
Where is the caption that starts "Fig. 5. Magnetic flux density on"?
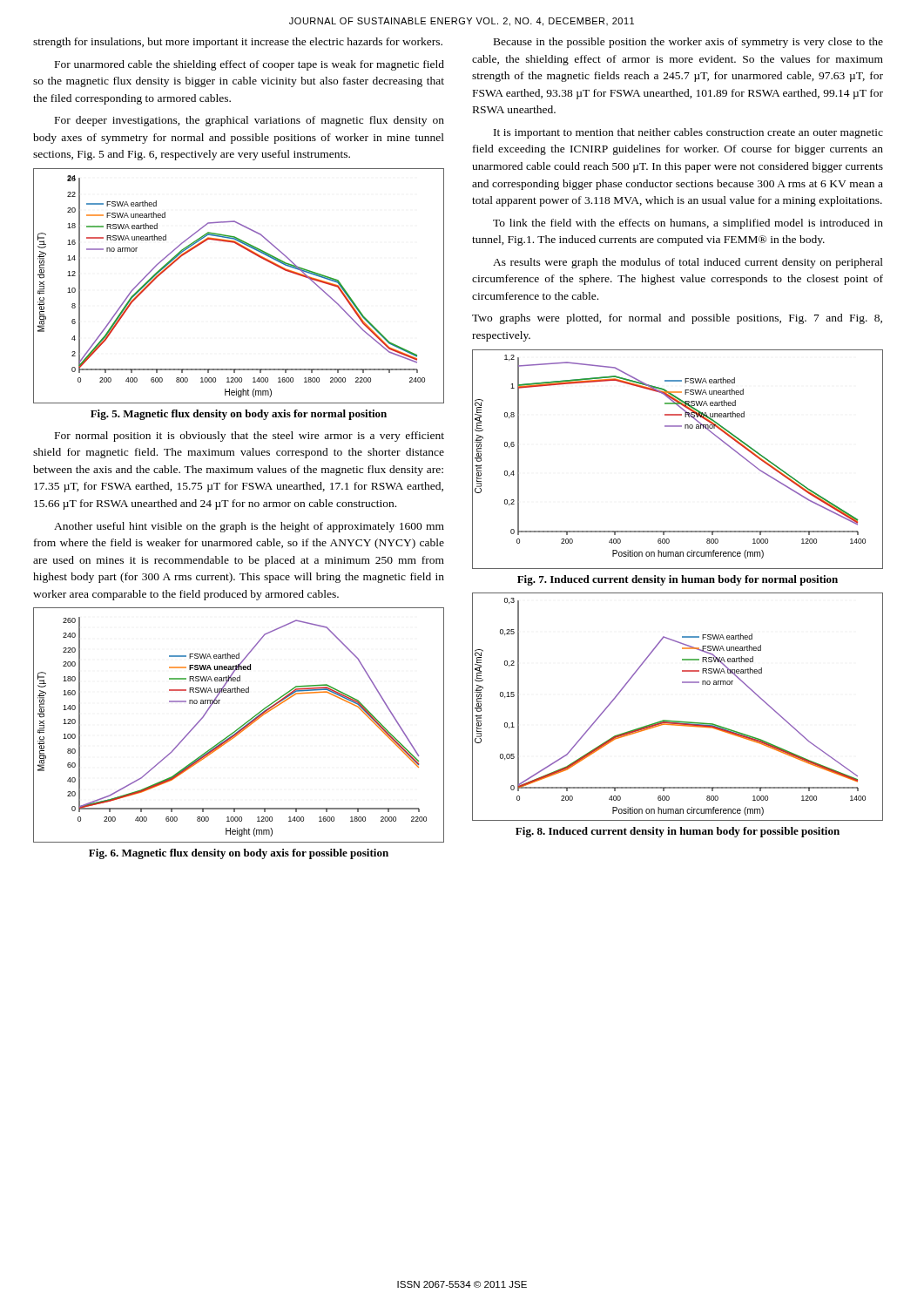(239, 413)
